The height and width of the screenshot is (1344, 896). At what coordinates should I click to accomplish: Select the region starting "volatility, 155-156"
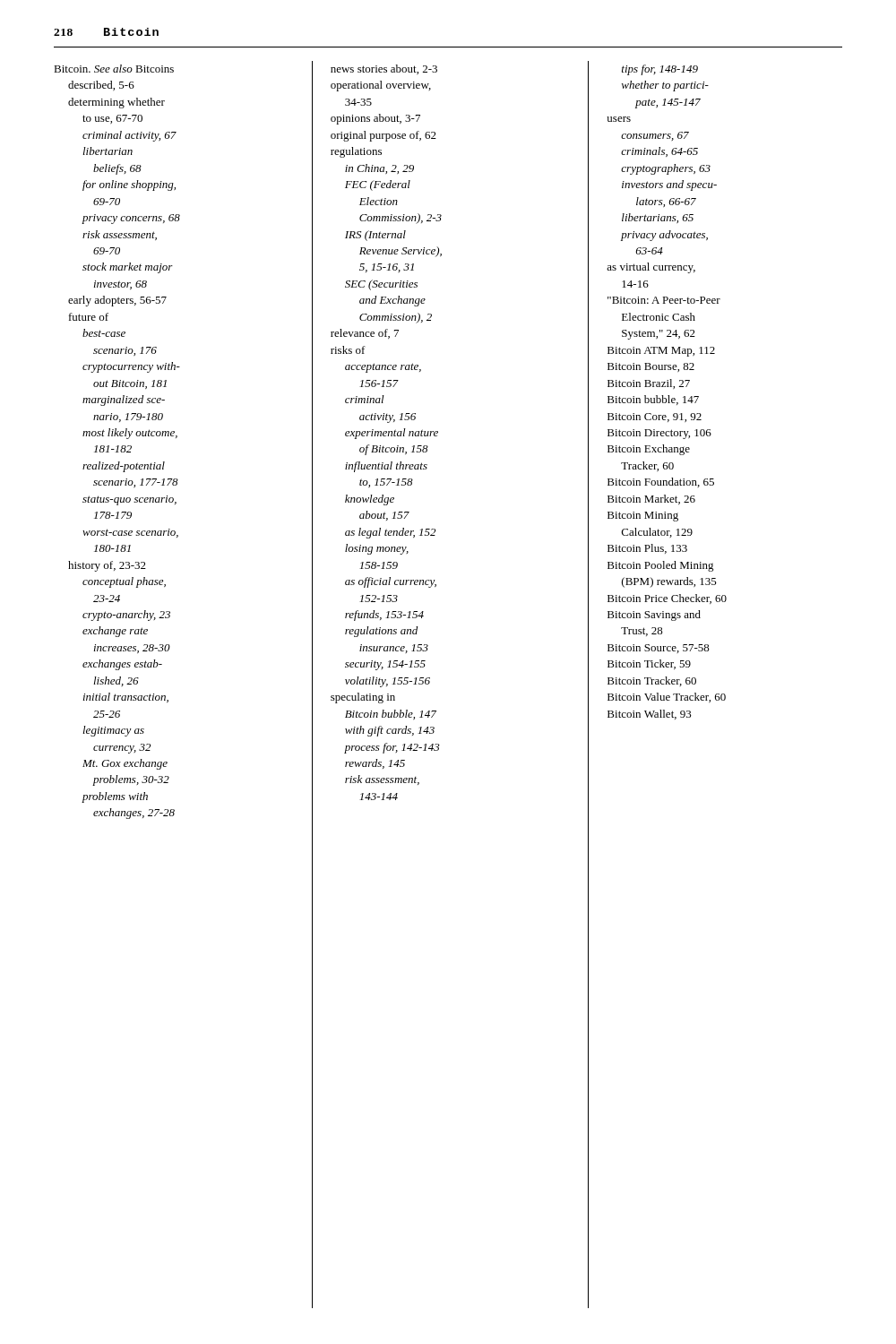point(387,680)
